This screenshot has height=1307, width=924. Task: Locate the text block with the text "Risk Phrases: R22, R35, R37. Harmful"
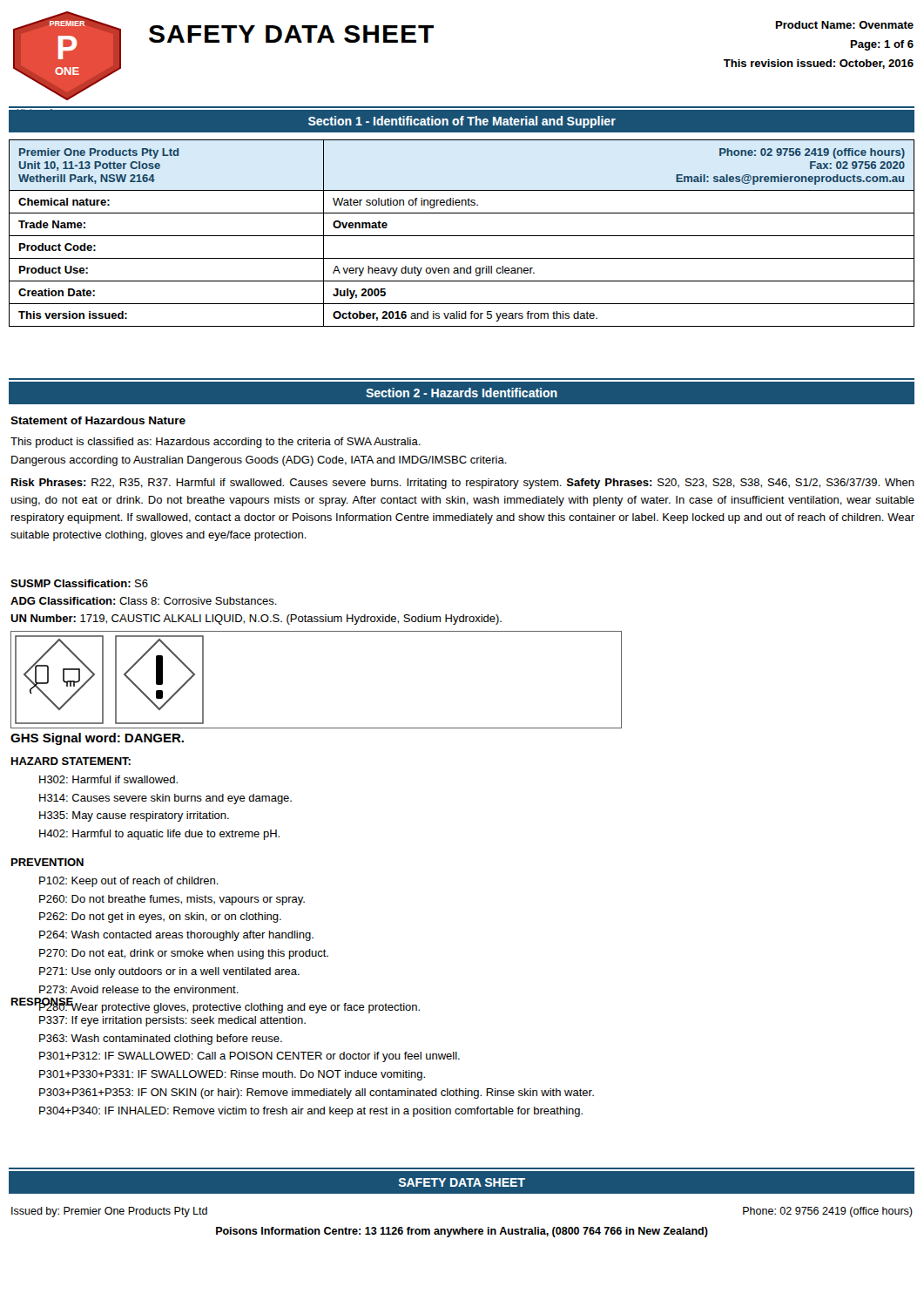[x=462, y=509]
